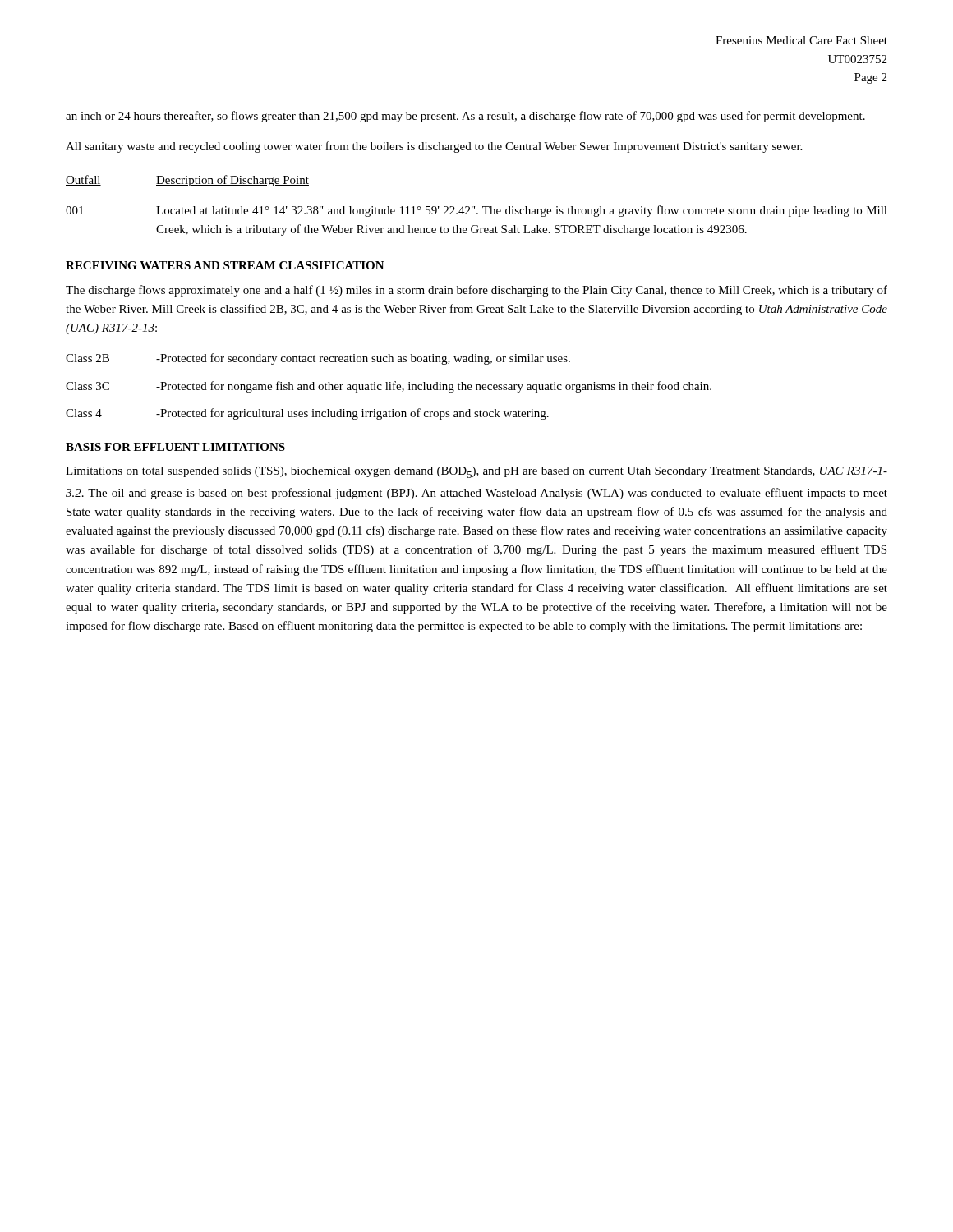
Task: Click the passage that begins "Class 2B -Protected"
Action: [x=476, y=359]
